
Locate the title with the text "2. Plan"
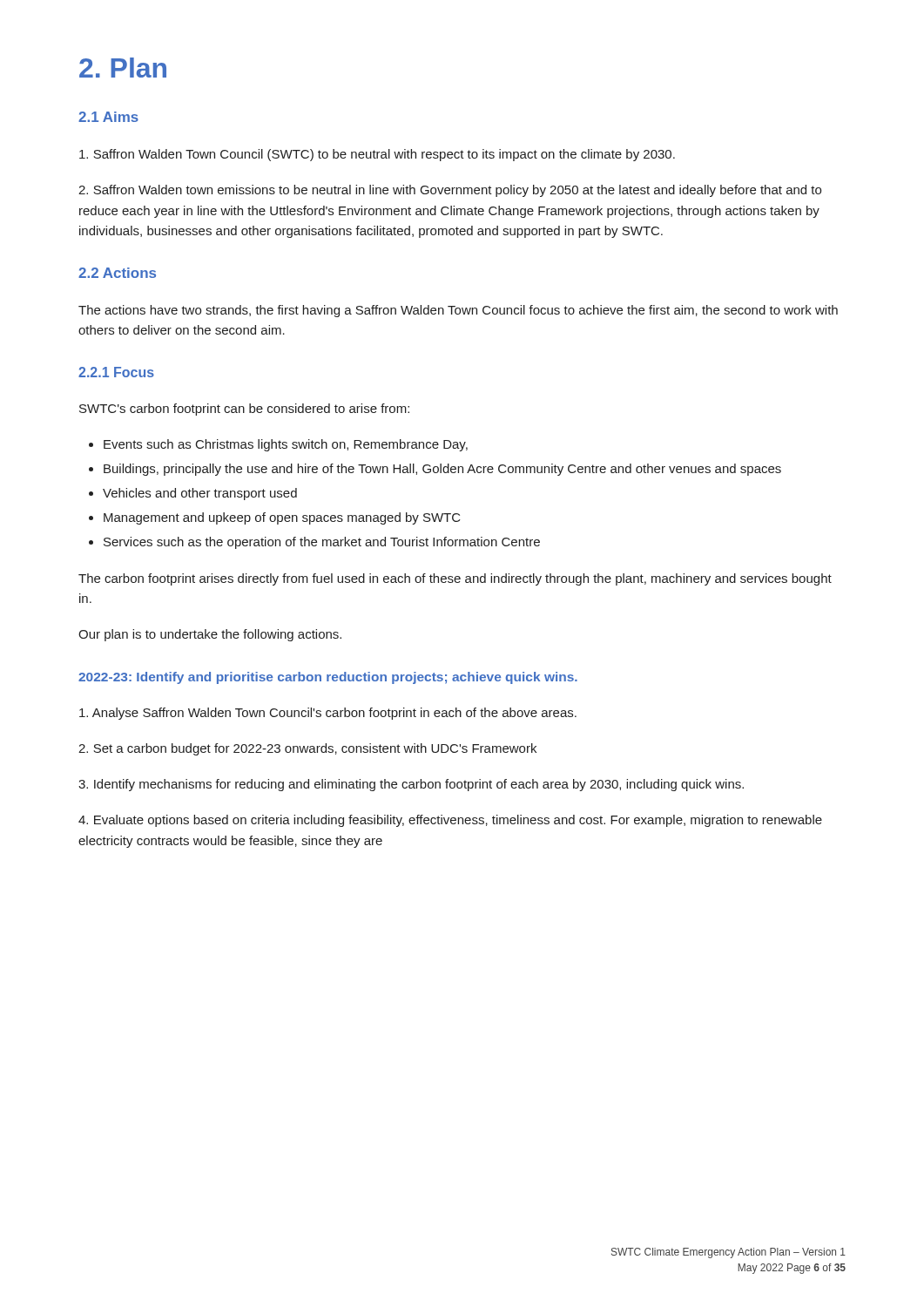click(x=123, y=68)
